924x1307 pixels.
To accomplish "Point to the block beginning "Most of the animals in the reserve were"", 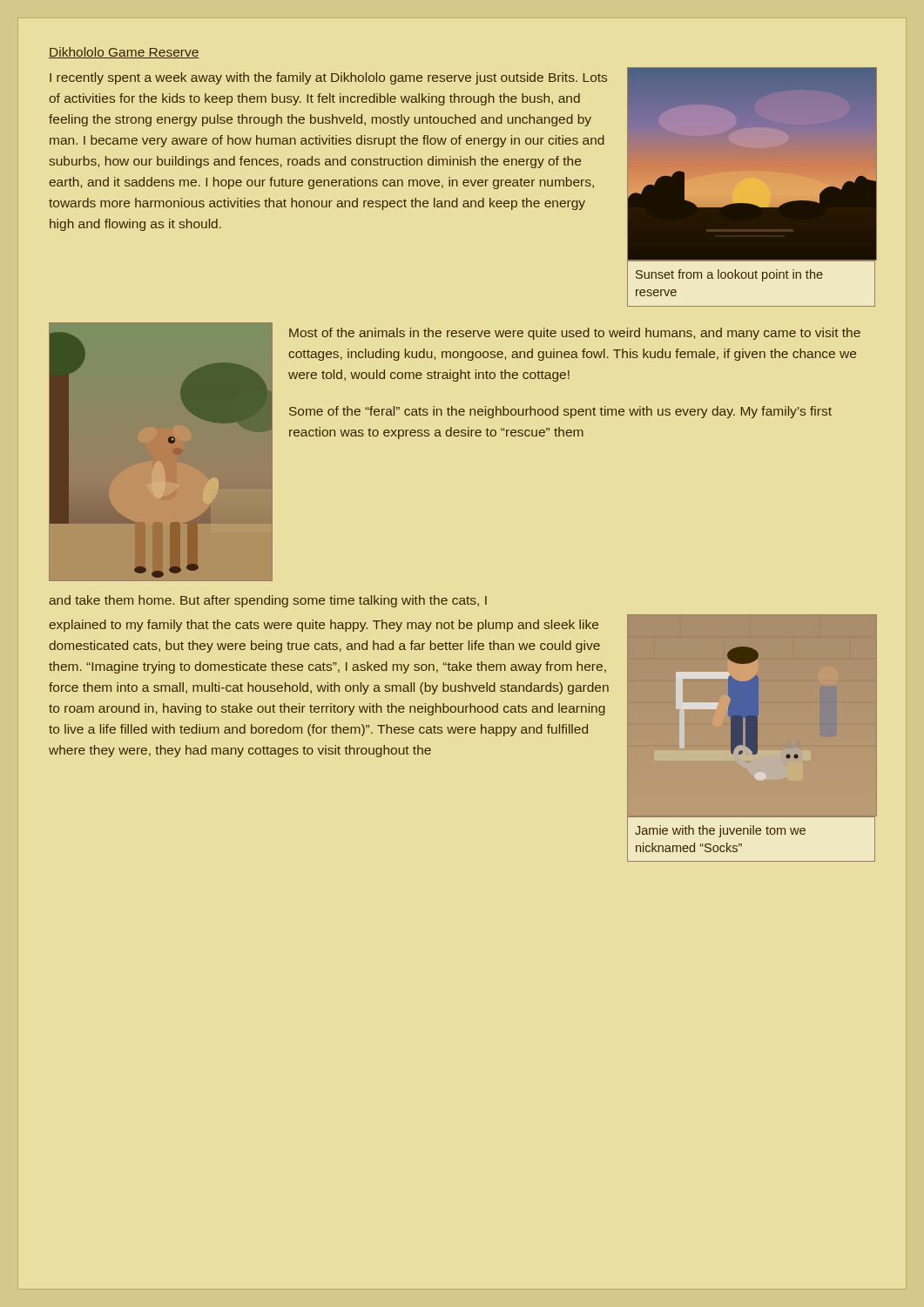I will [574, 353].
